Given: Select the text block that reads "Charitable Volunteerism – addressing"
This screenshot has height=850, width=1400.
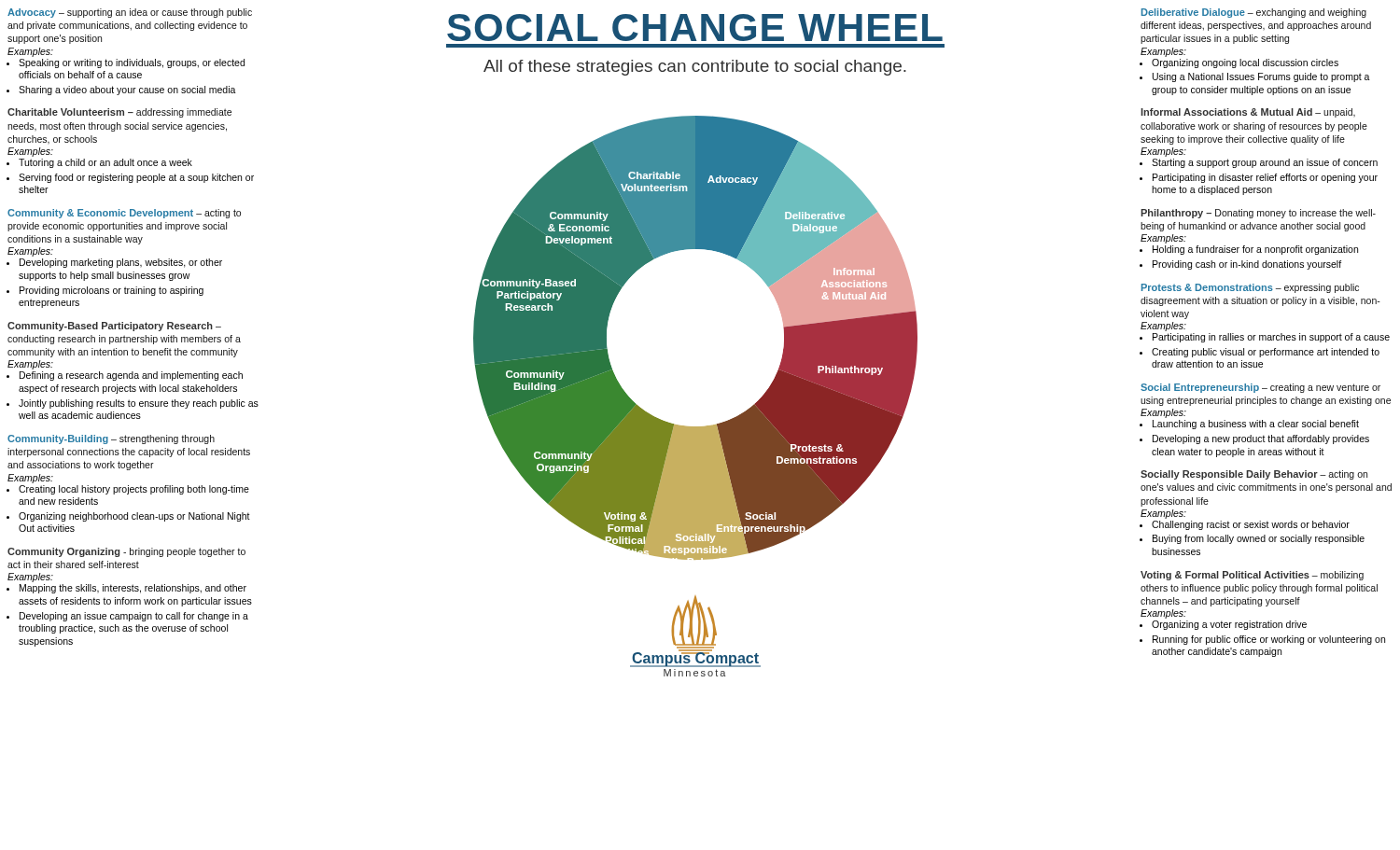Looking at the screenshot, I should pos(133,152).
